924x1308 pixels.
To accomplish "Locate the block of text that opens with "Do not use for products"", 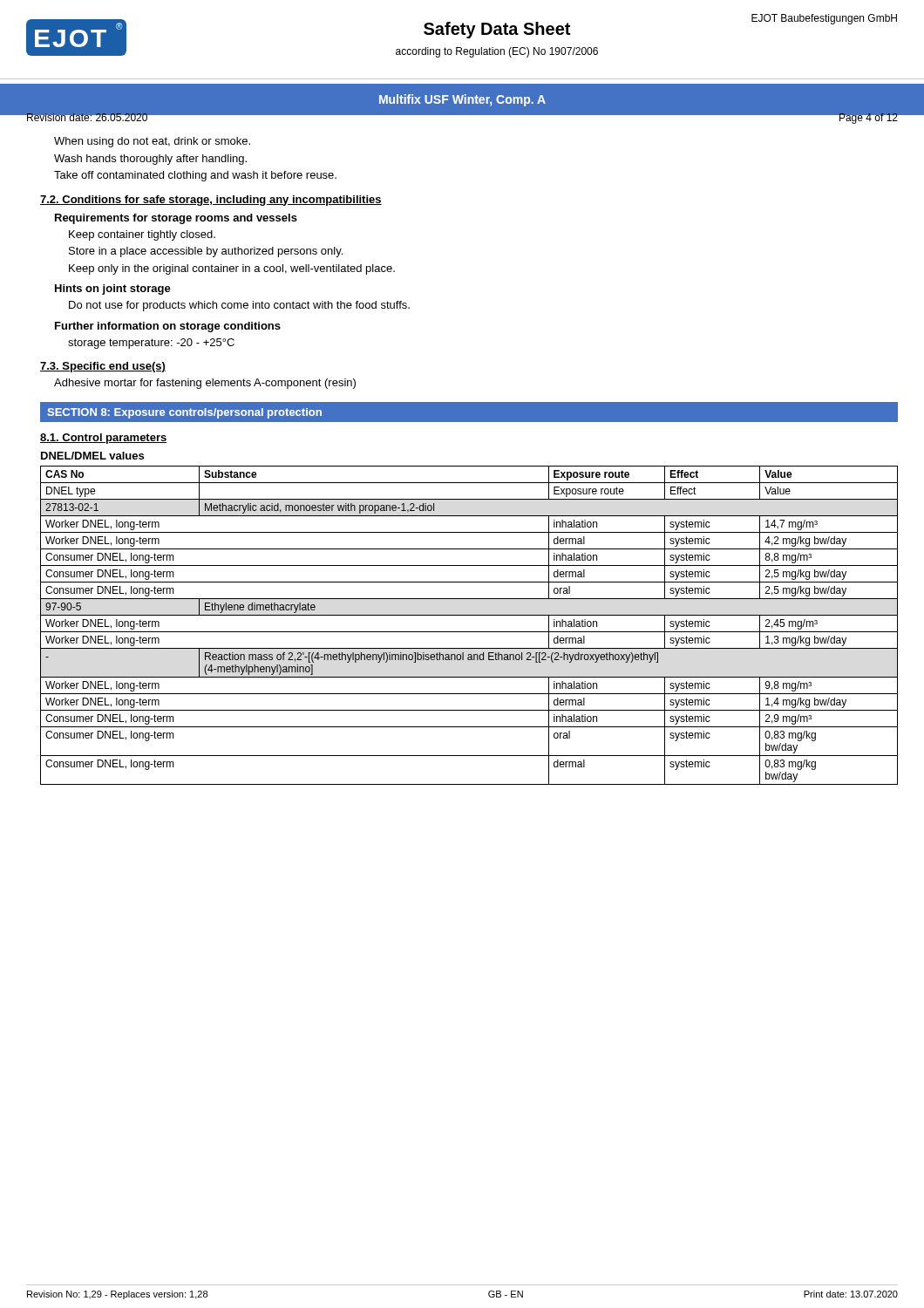I will [239, 305].
